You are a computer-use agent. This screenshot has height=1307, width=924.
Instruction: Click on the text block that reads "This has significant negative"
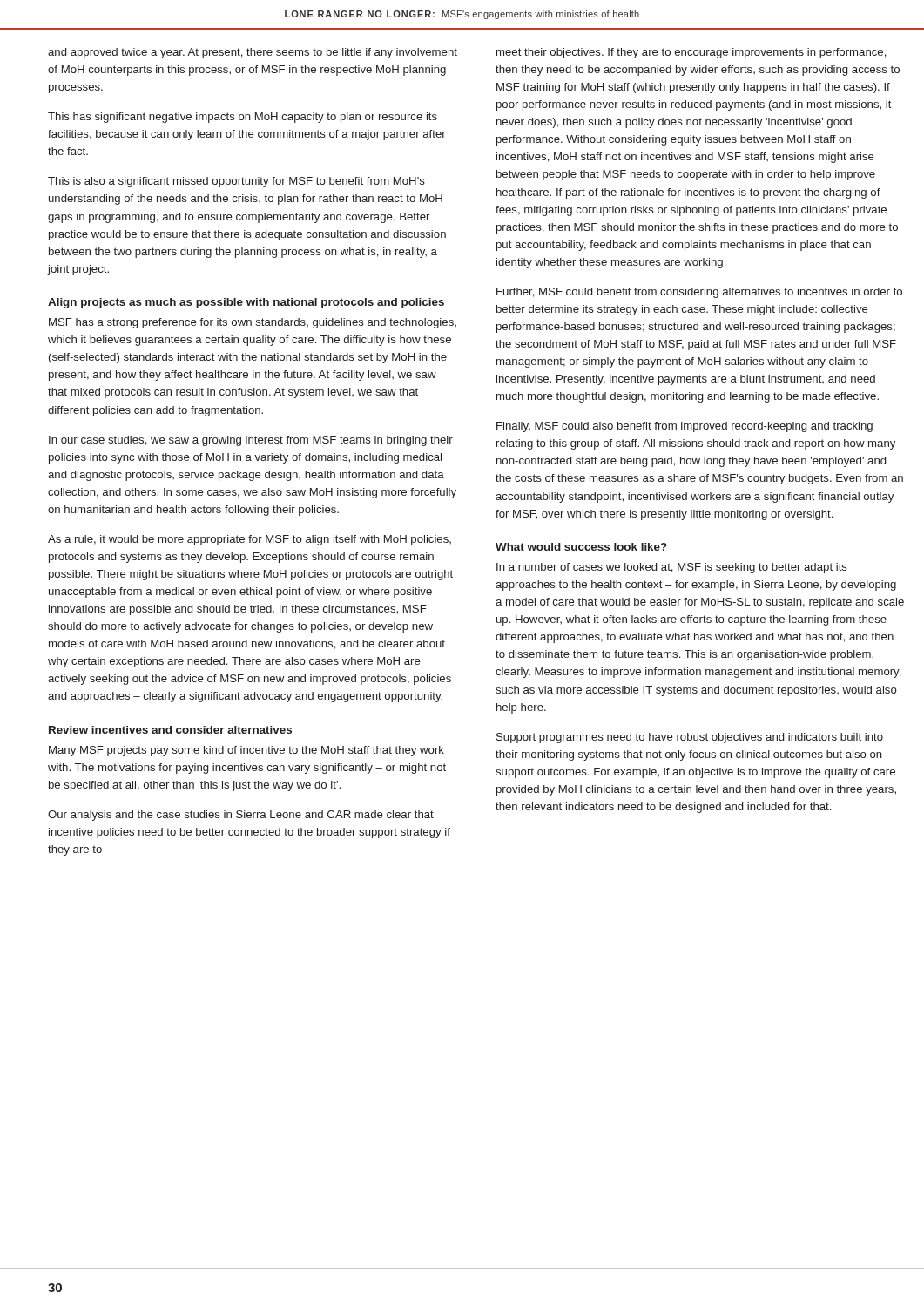coord(247,134)
